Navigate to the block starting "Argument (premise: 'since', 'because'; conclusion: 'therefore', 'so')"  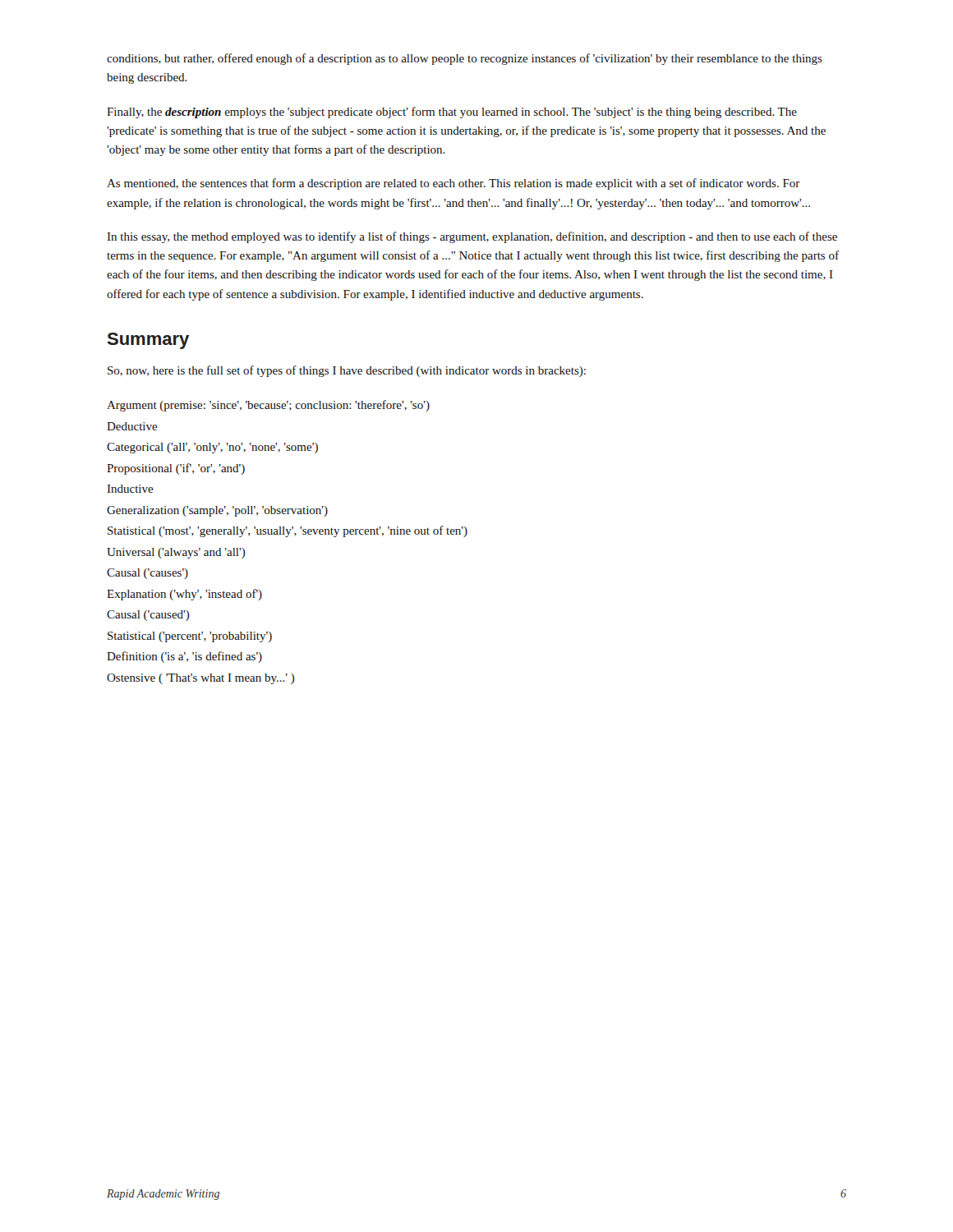[268, 405]
